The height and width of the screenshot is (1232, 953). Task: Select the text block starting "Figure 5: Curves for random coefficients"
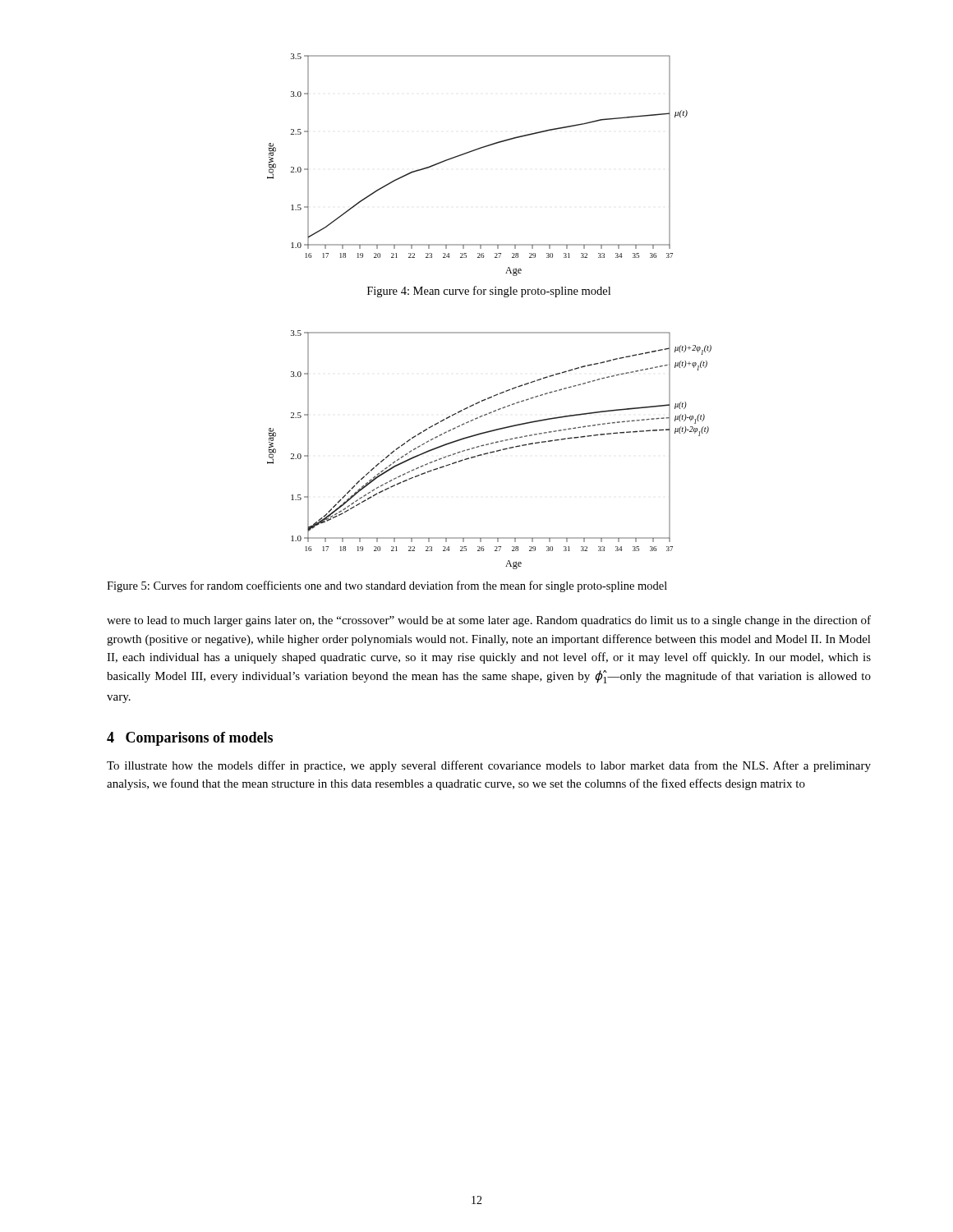(387, 586)
